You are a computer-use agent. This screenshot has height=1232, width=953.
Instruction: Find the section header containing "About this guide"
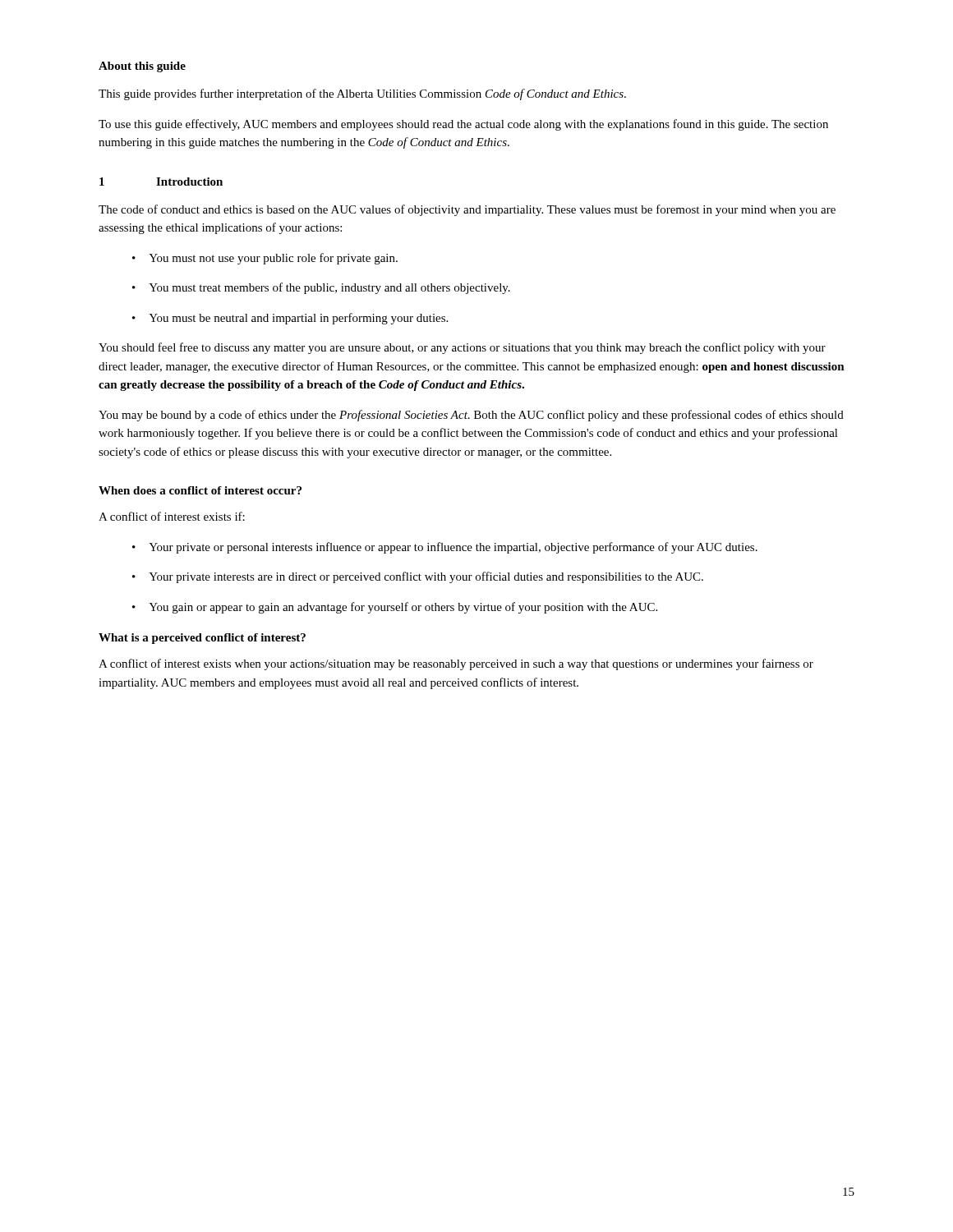point(142,66)
